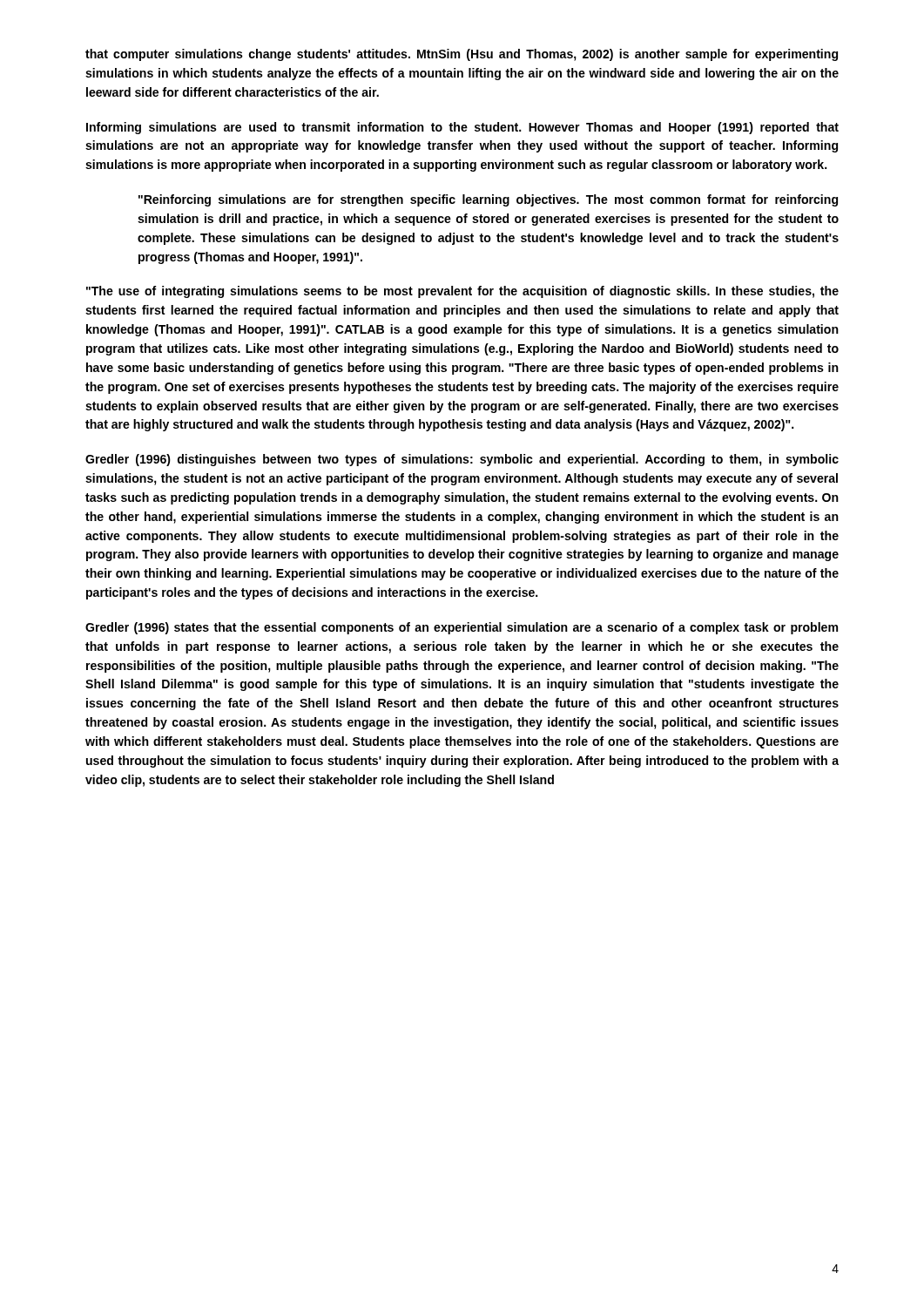Click on the region starting "Gredler (1996) states that the"
Image resolution: width=924 pixels, height=1307 pixels.
[462, 704]
